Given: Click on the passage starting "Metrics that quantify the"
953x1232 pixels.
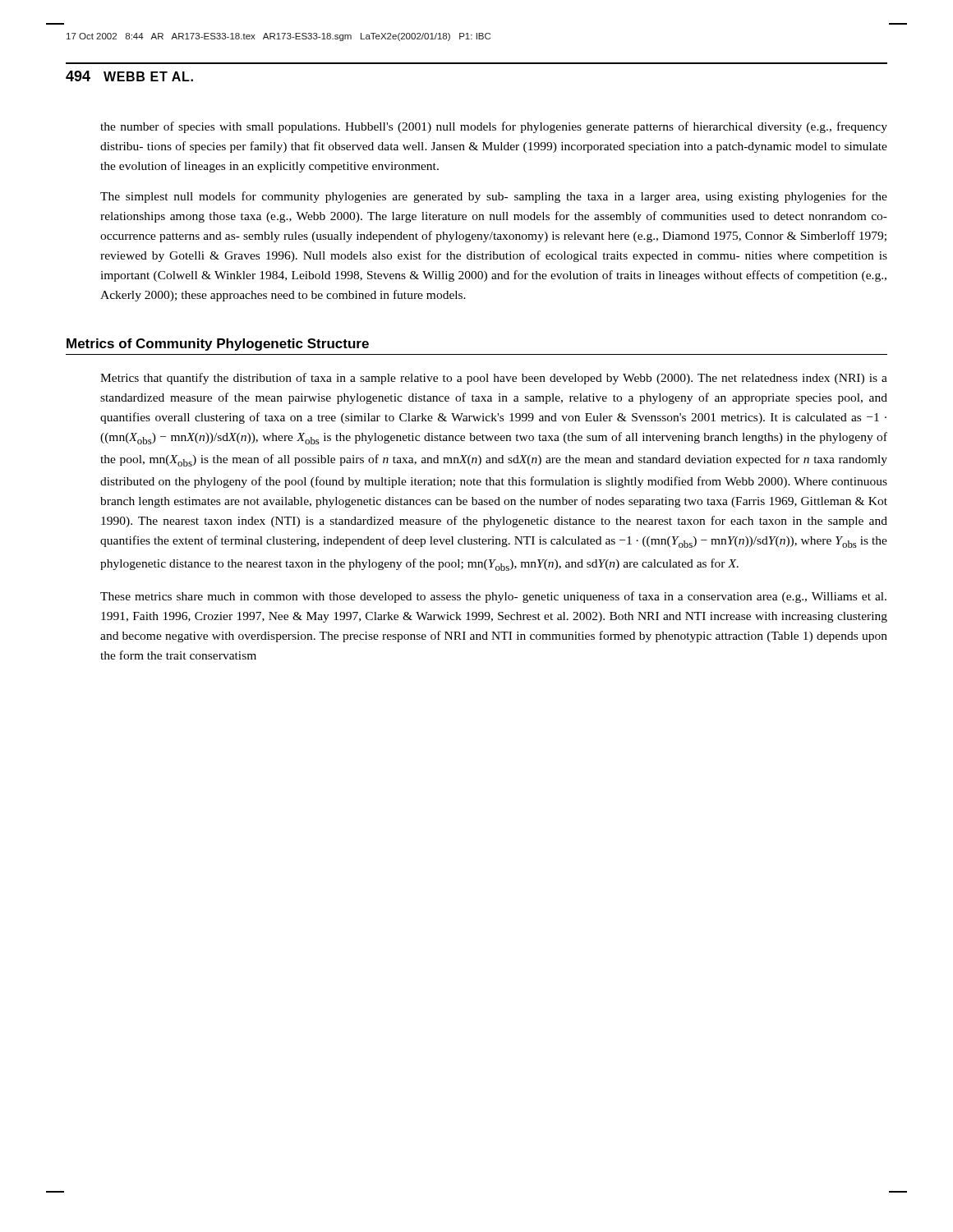Looking at the screenshot, I should (494, 472).
